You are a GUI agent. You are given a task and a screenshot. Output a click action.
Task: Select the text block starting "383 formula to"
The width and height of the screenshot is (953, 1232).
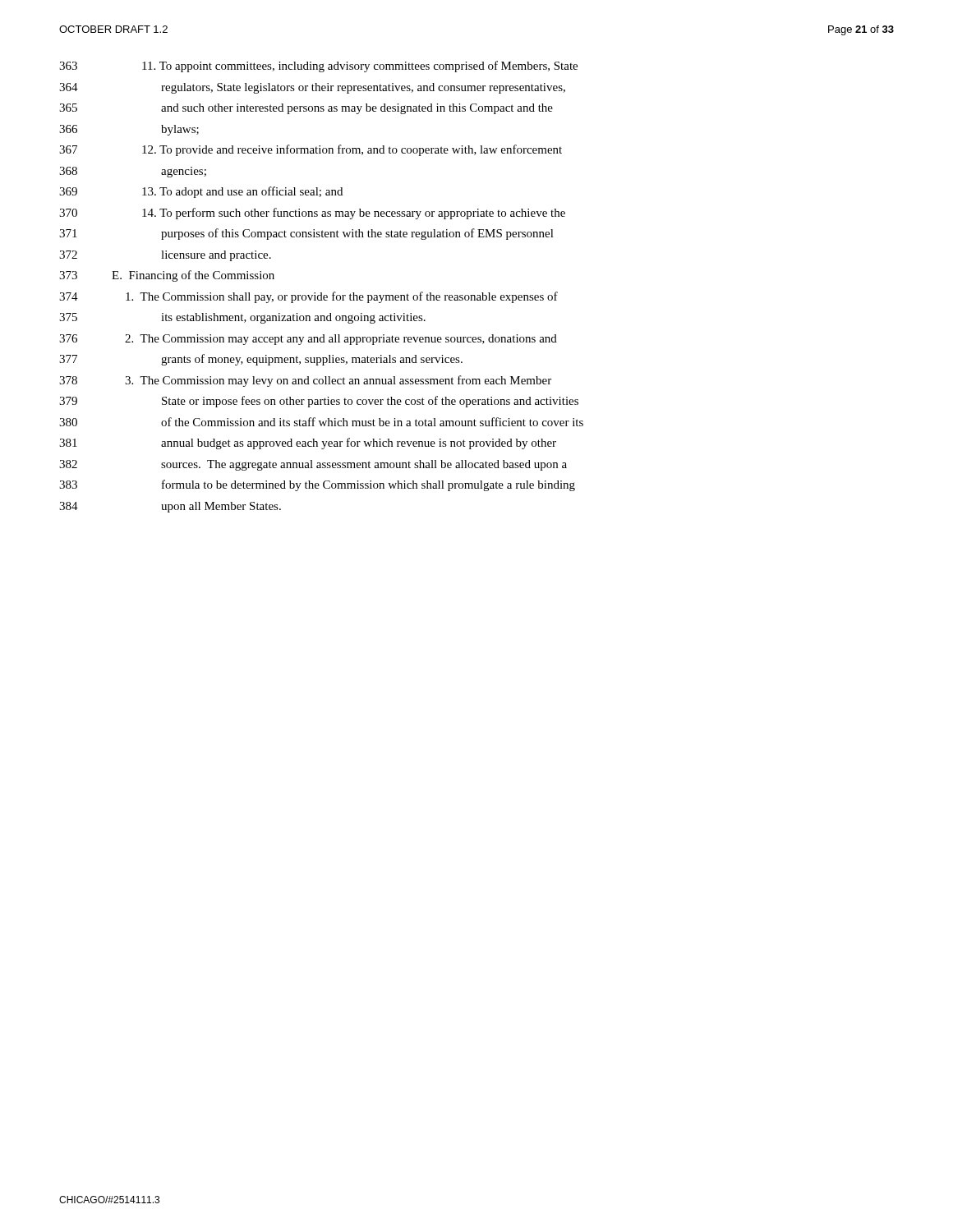(x=476, y=485)
